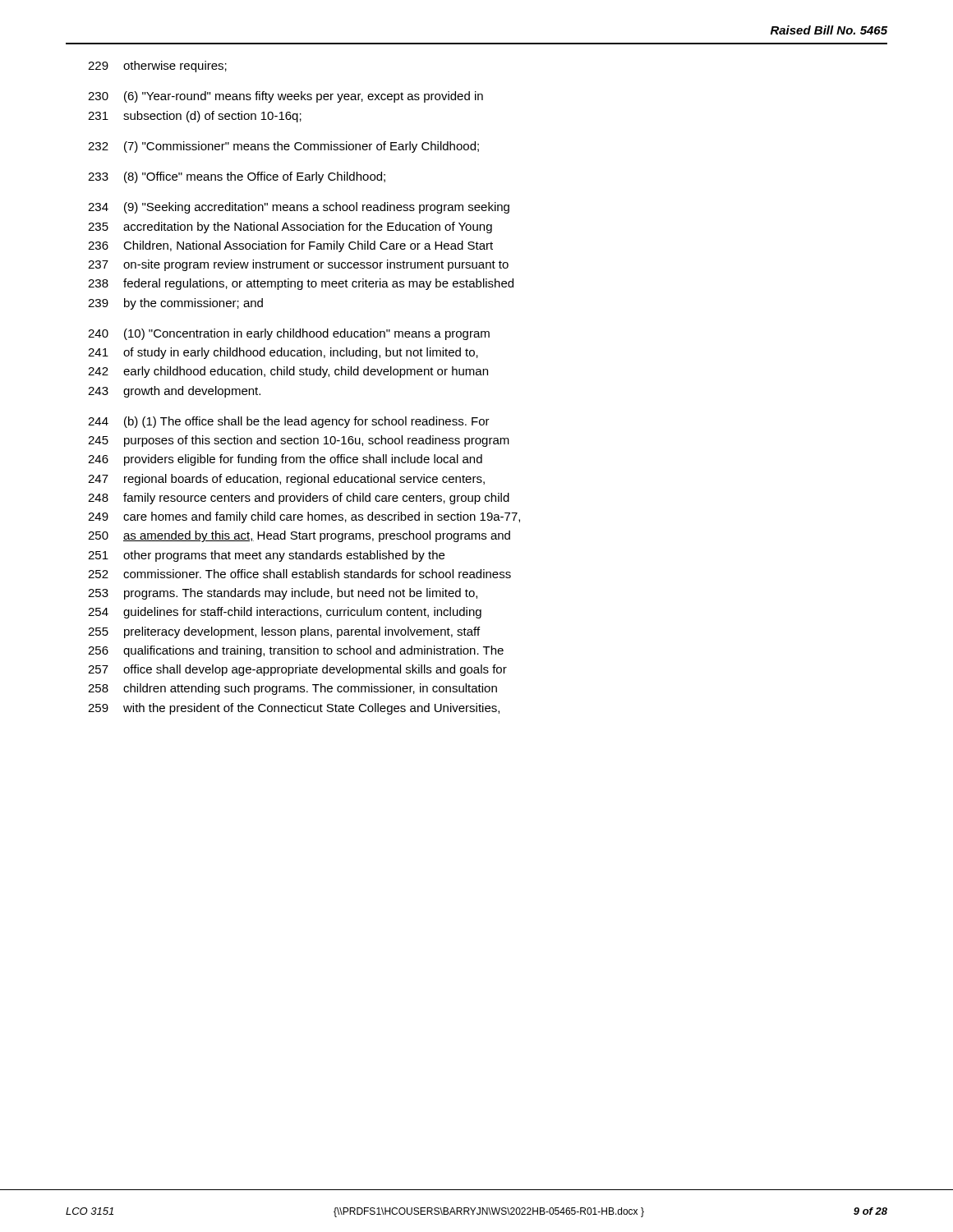Image resolution: width=953 pixels, height=1232 pixels.
Task: Click the passage that begins "244 (b) (1)"
Action: pos(476,564)
